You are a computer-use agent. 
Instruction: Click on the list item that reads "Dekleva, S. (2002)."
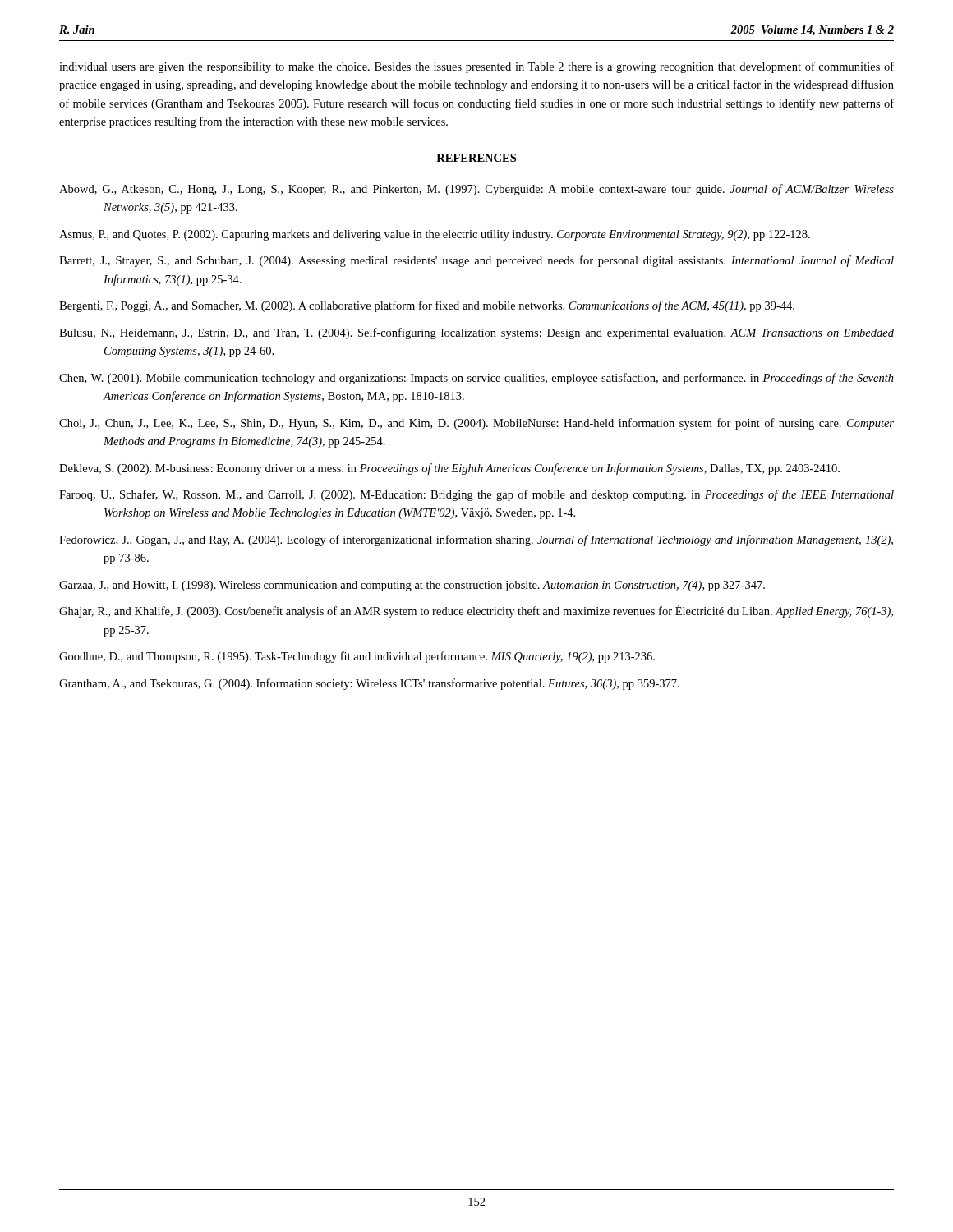click(450, 468)
